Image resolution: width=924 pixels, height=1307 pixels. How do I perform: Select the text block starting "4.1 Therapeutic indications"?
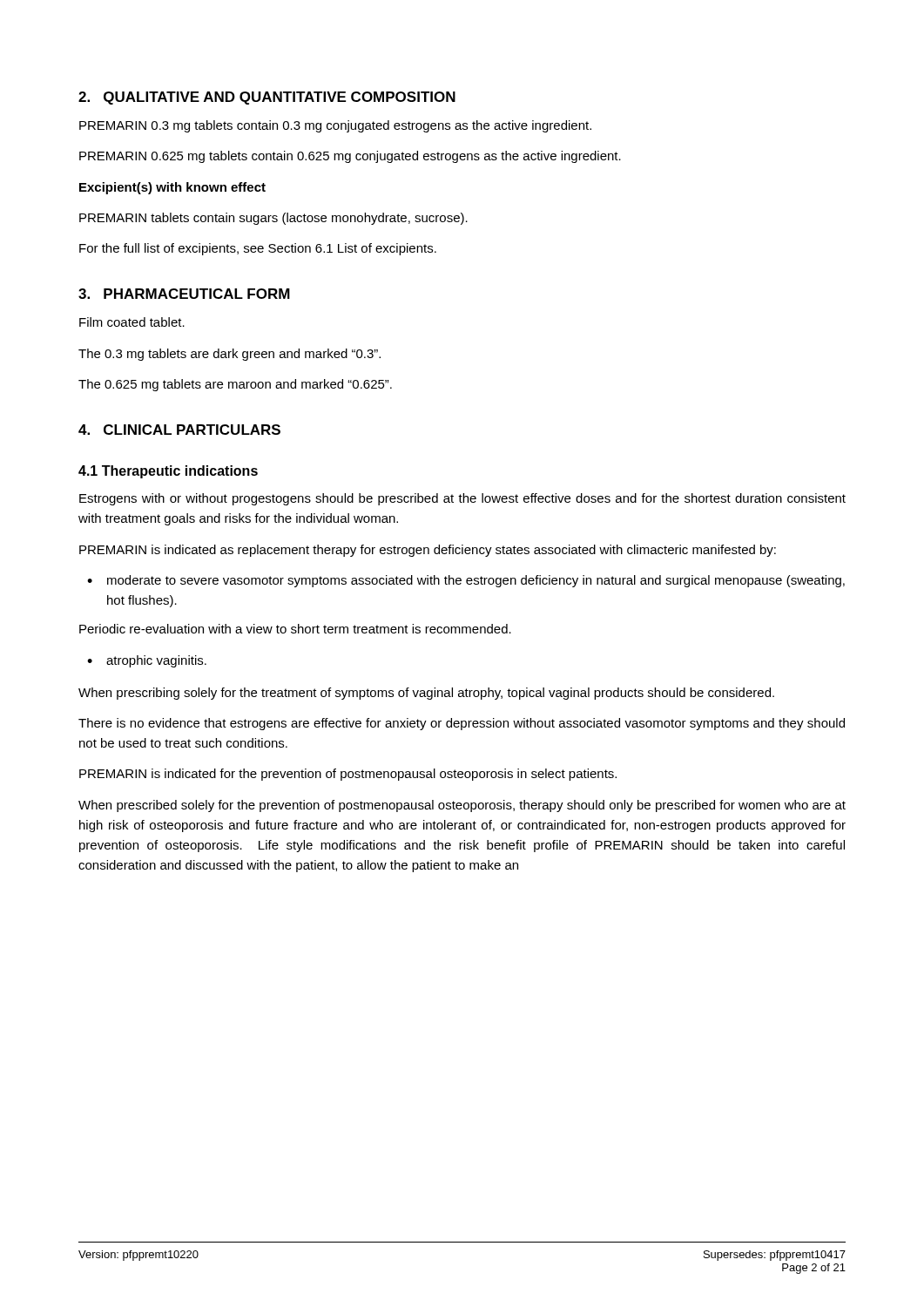click(168, 471)
